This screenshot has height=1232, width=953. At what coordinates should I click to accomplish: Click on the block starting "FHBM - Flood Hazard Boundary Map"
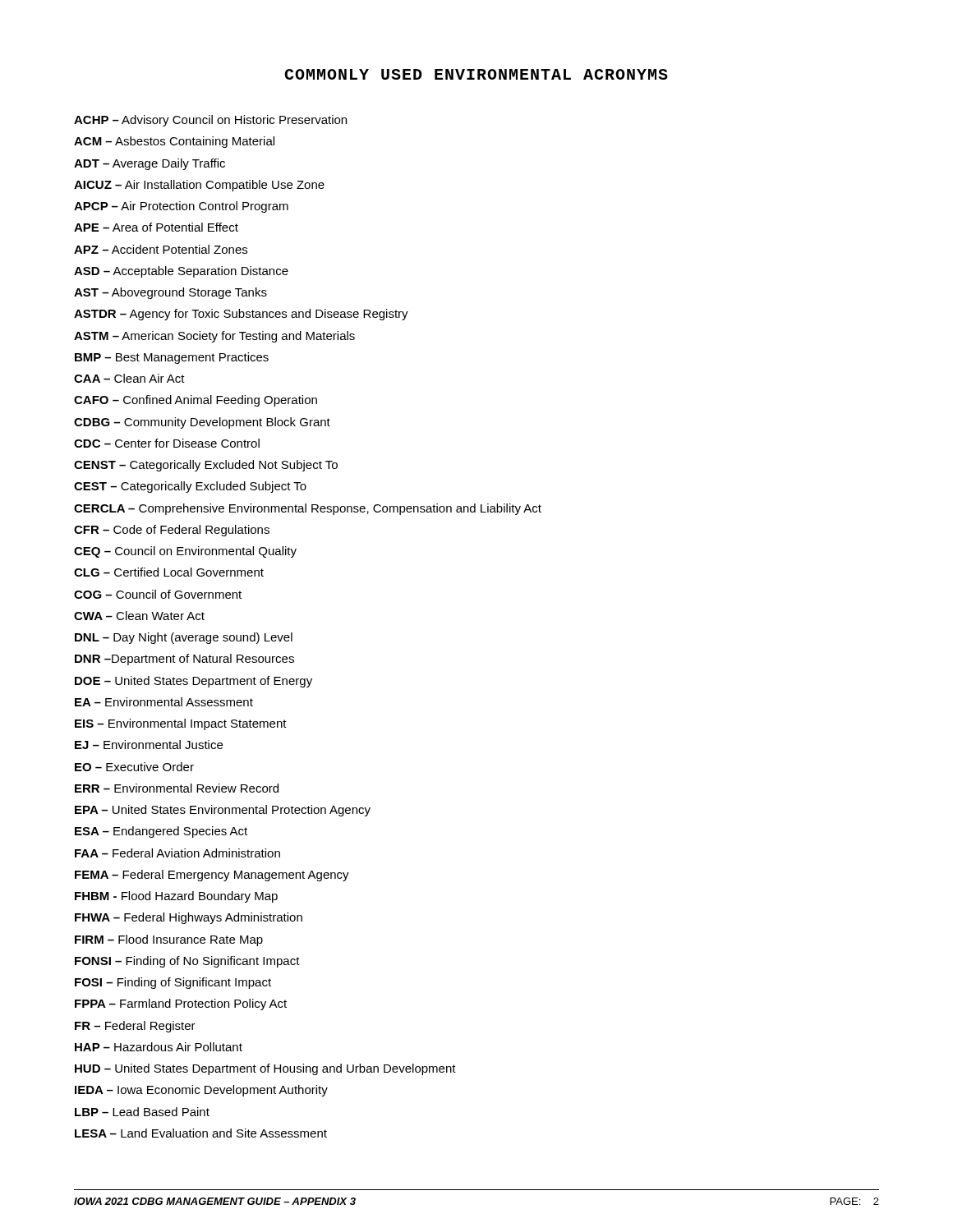176,896
